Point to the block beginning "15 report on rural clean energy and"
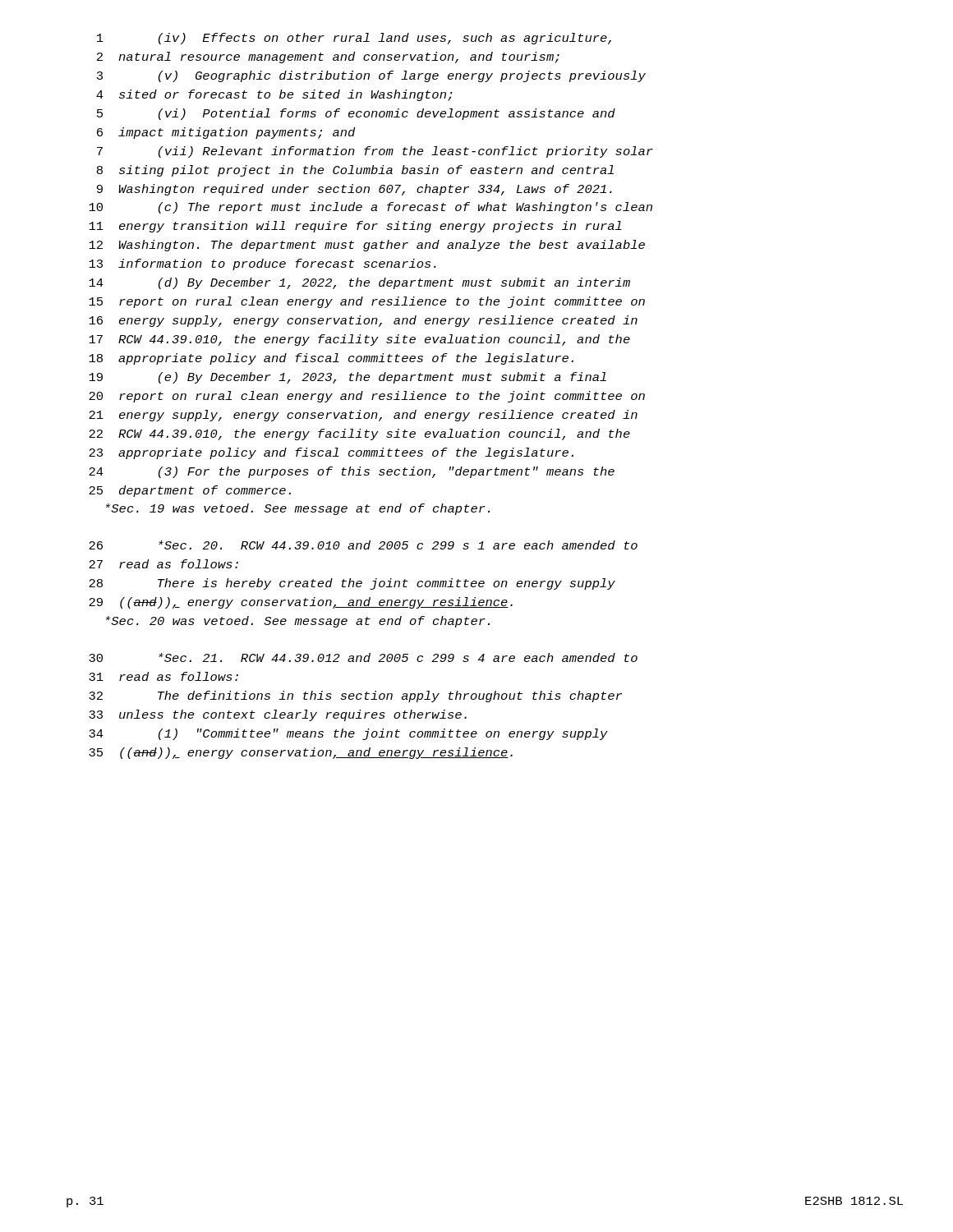The height and width of the screenshot is (1232, 953). [x=485, y=303]
